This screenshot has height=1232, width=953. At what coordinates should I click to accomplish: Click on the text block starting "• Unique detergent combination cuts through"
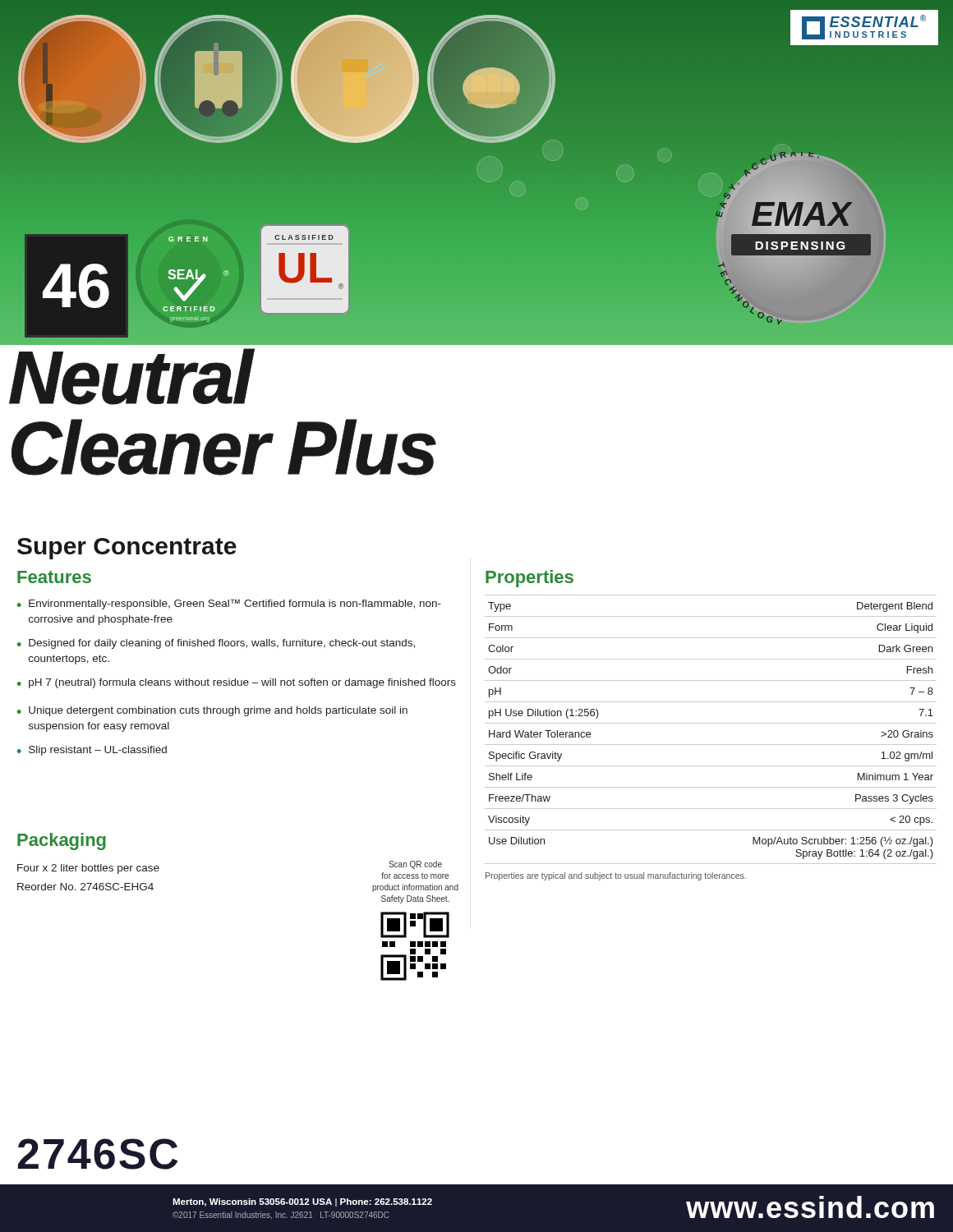click(237, 718)
